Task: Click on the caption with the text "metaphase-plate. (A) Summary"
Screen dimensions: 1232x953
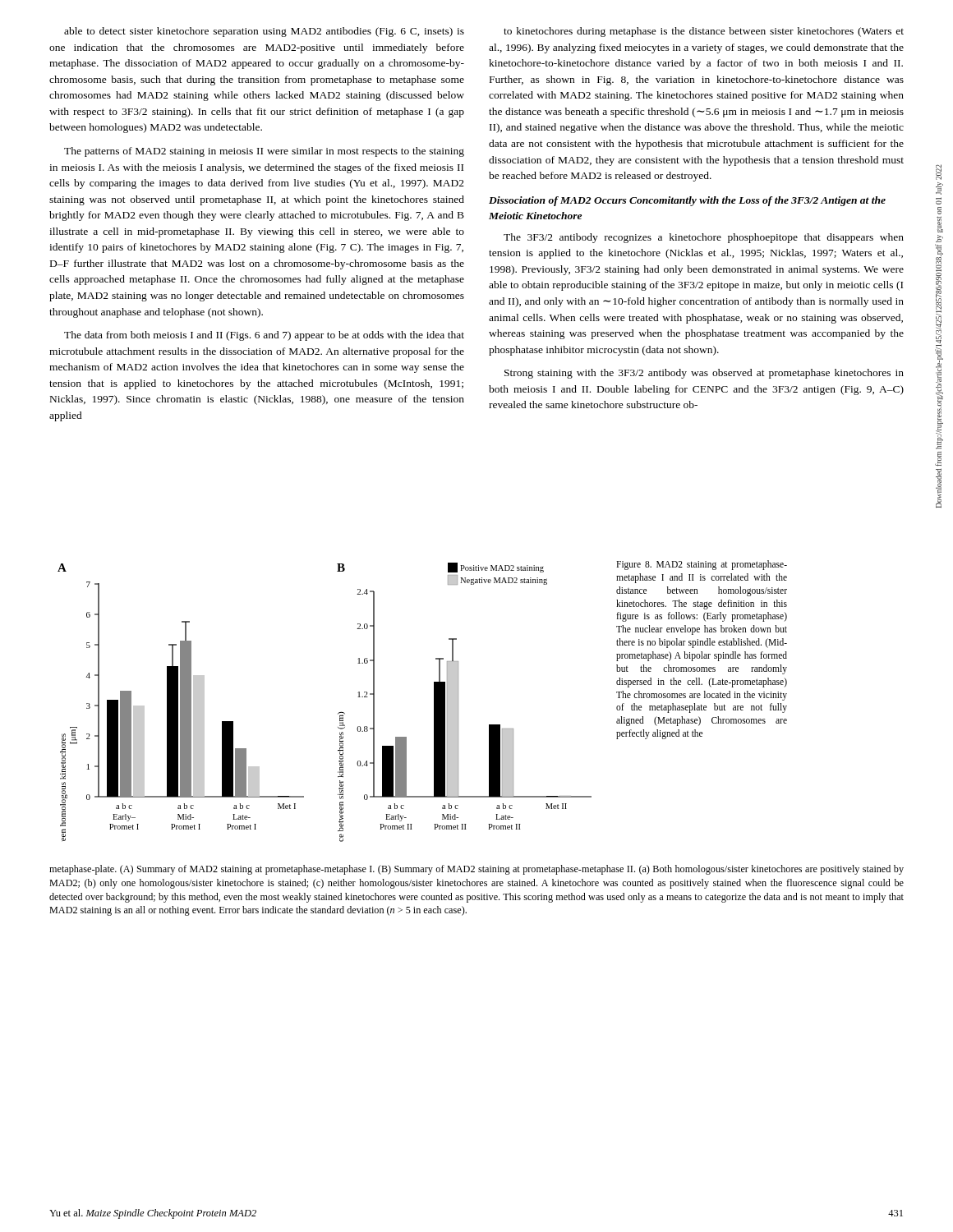Action: click(476, 890)
